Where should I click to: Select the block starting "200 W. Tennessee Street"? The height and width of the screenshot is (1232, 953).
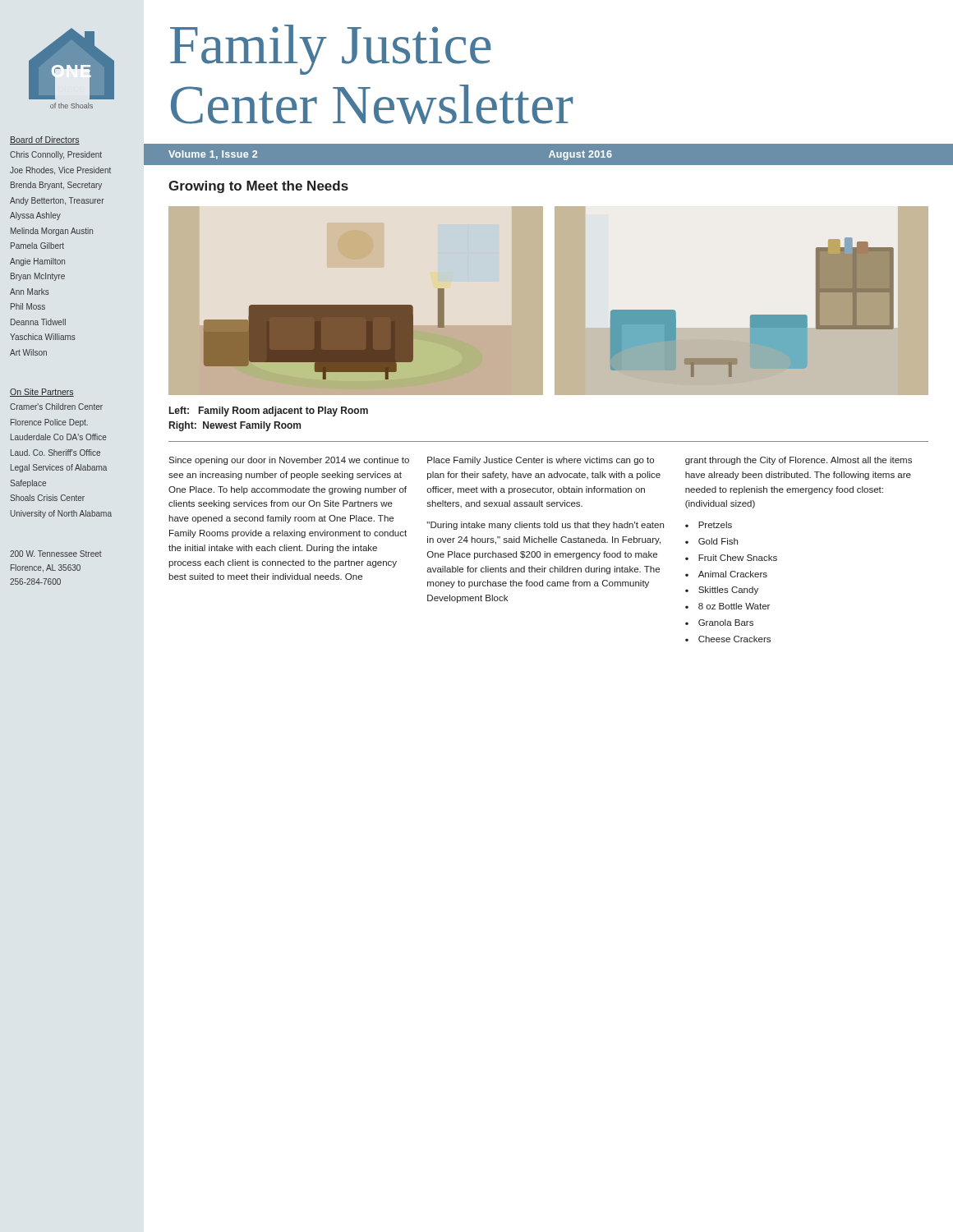(x=56, y=554)
